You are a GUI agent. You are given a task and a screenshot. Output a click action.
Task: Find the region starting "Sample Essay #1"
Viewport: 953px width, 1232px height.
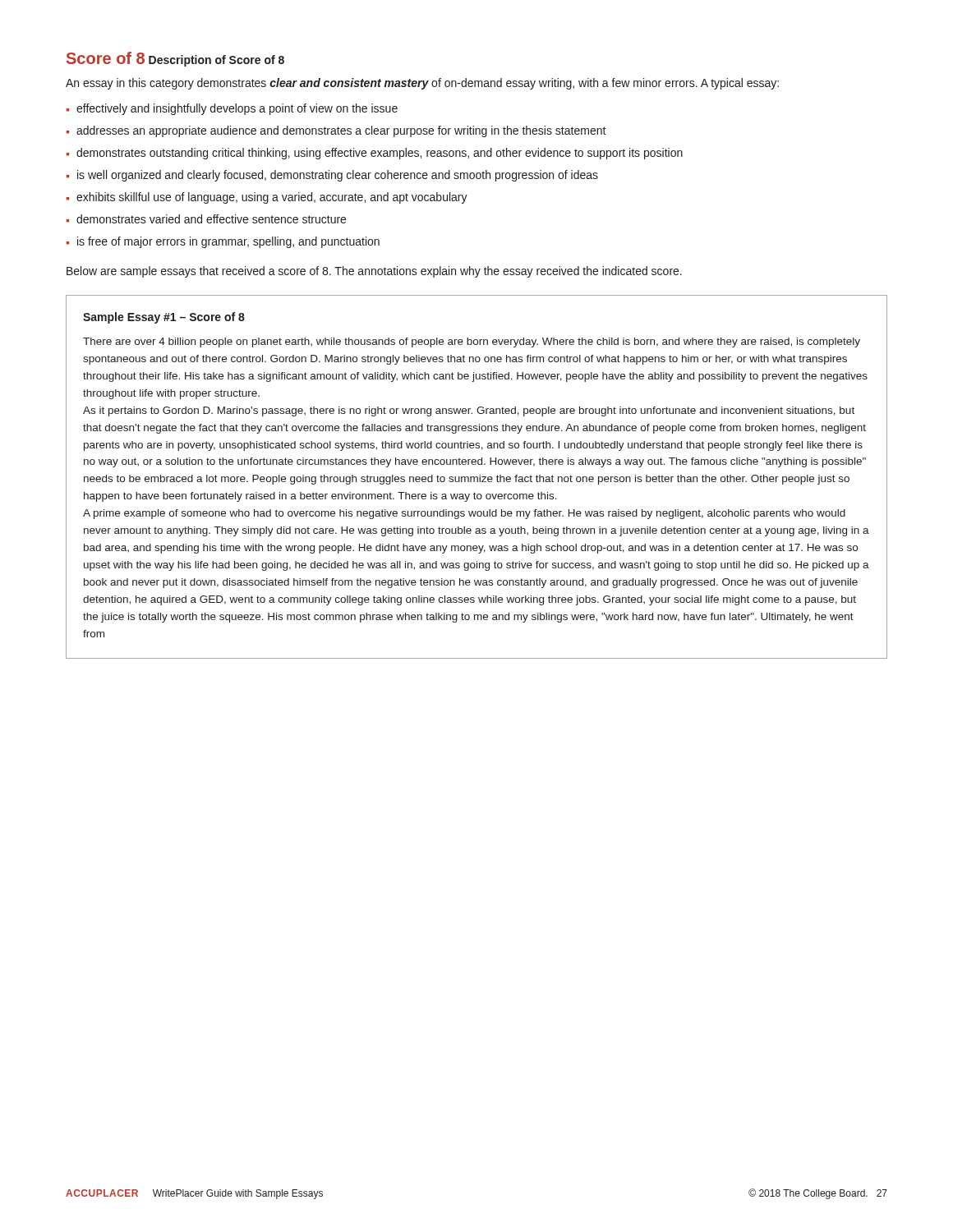pos(164,318)
